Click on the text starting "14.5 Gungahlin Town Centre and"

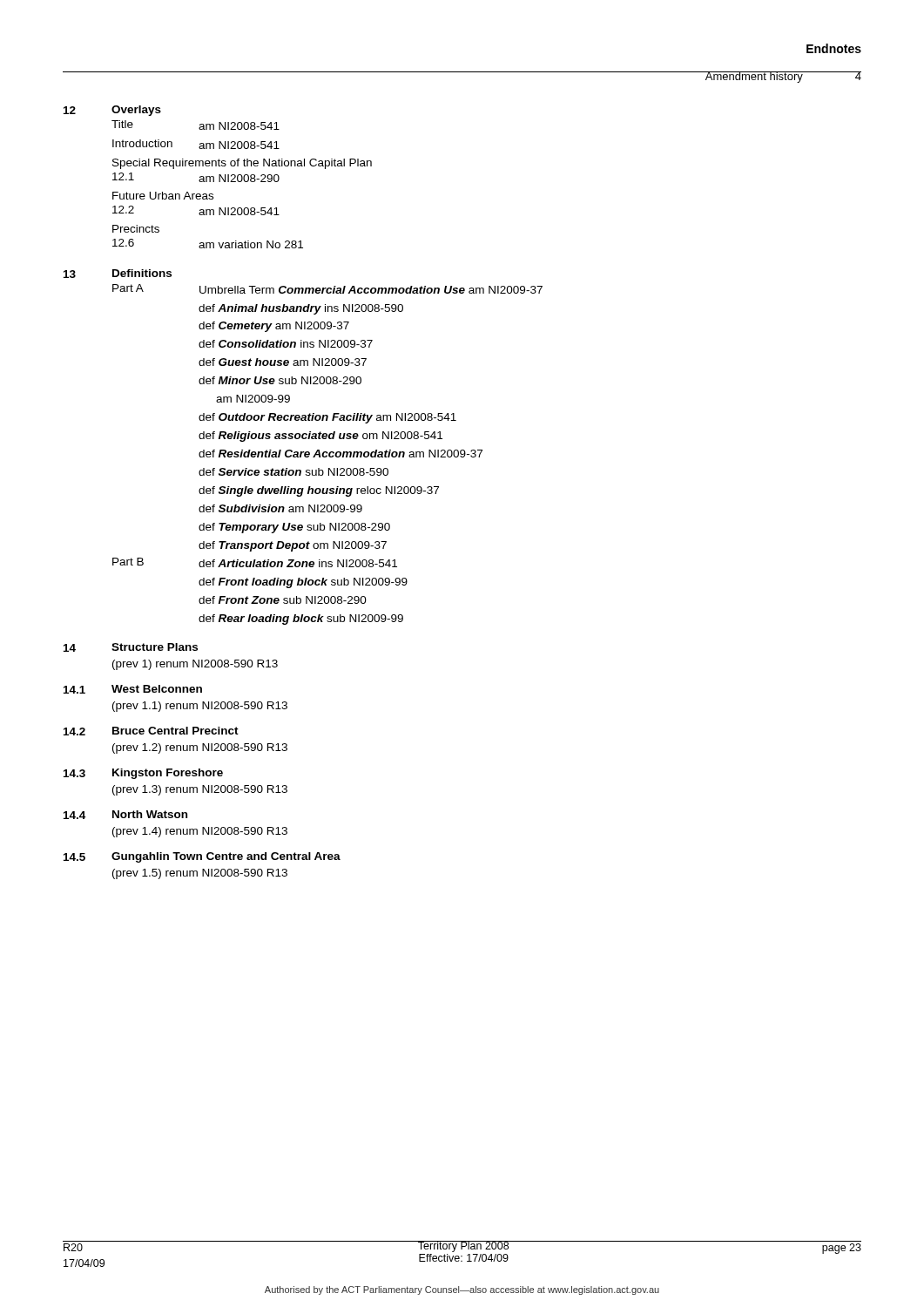(x=202, y=857)
